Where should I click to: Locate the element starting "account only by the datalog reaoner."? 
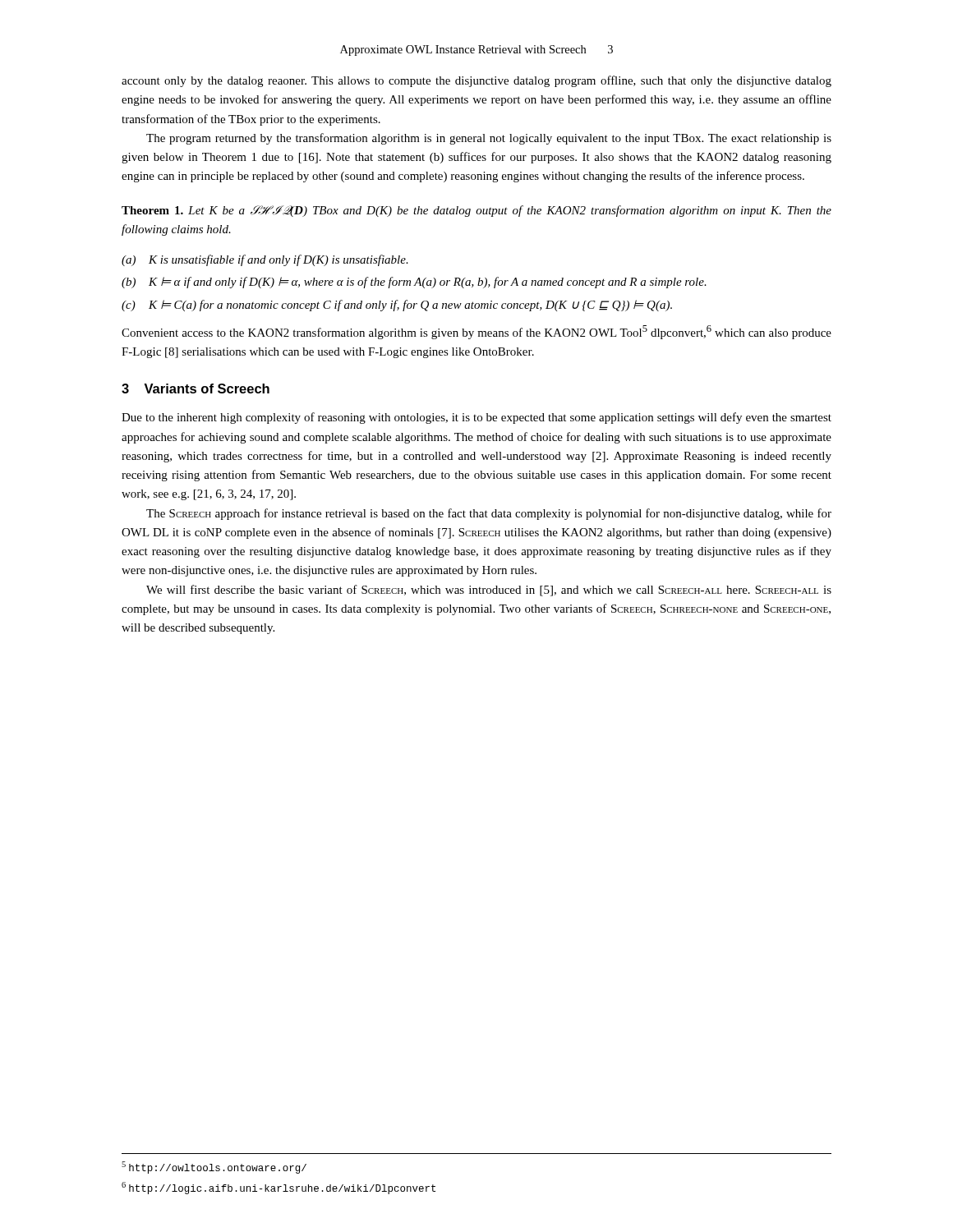pos(476,100)
